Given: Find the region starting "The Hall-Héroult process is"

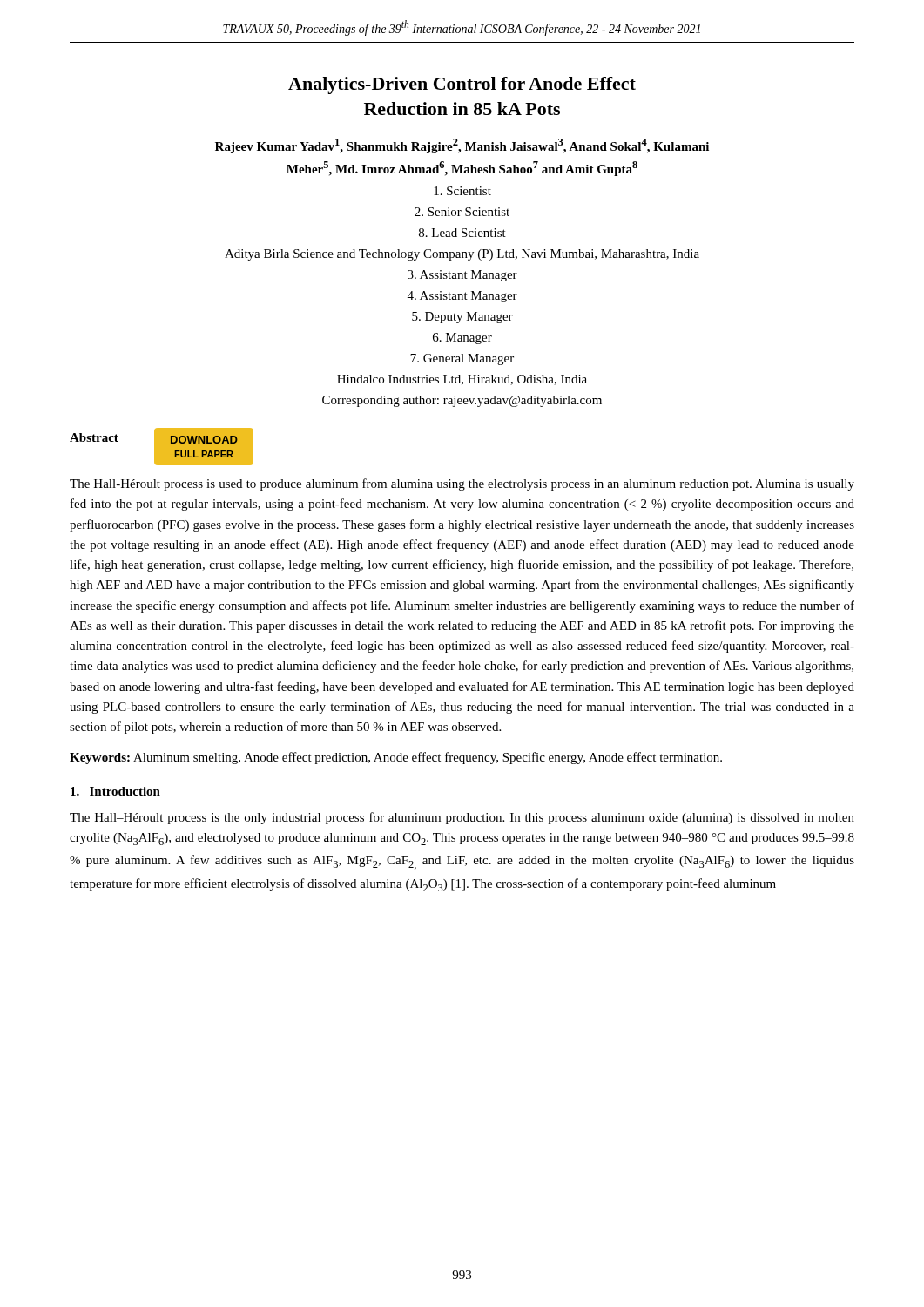Looking at the screenshot, I should coord(462,605).
